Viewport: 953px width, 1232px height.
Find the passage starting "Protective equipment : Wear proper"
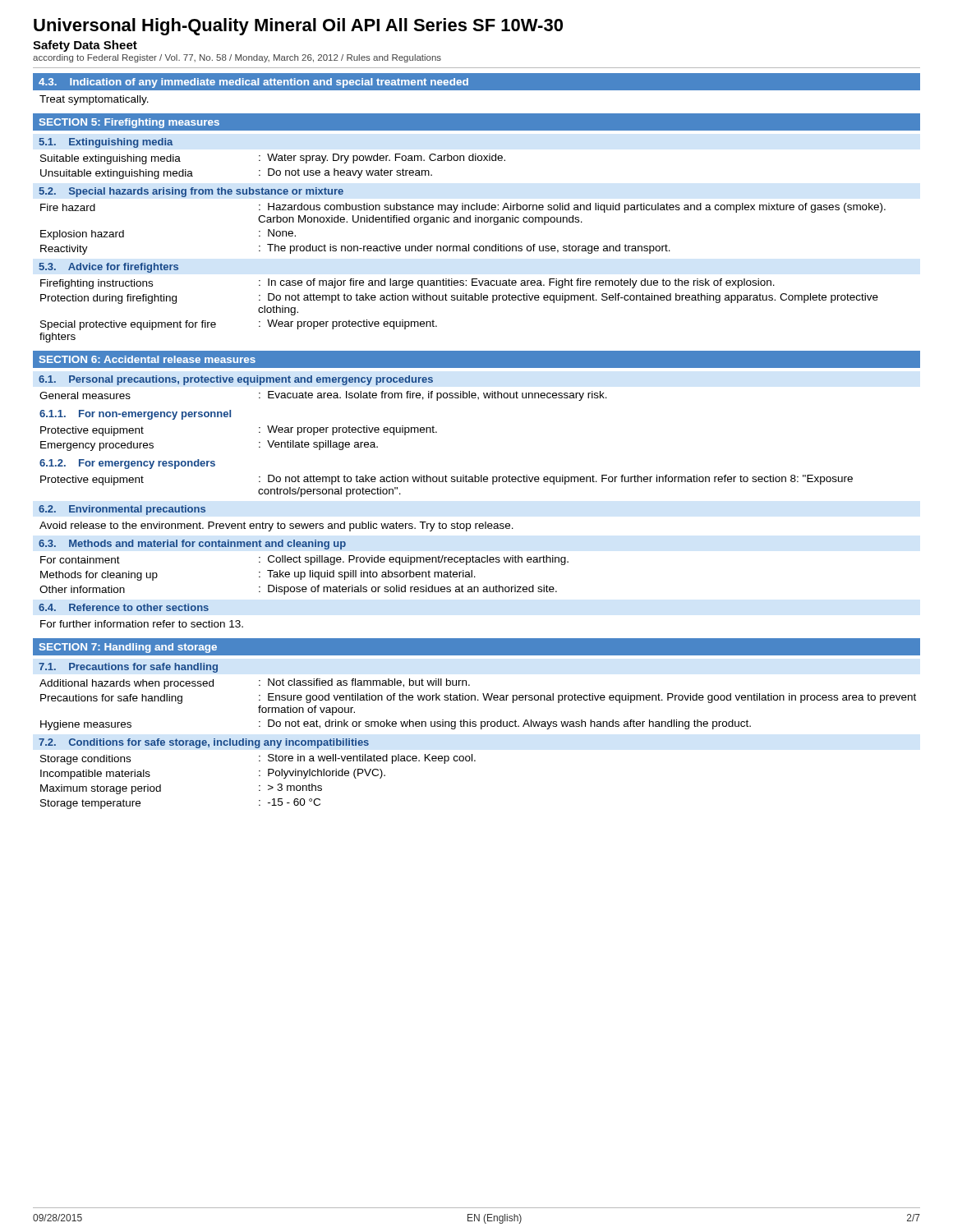tap(95, 431)
